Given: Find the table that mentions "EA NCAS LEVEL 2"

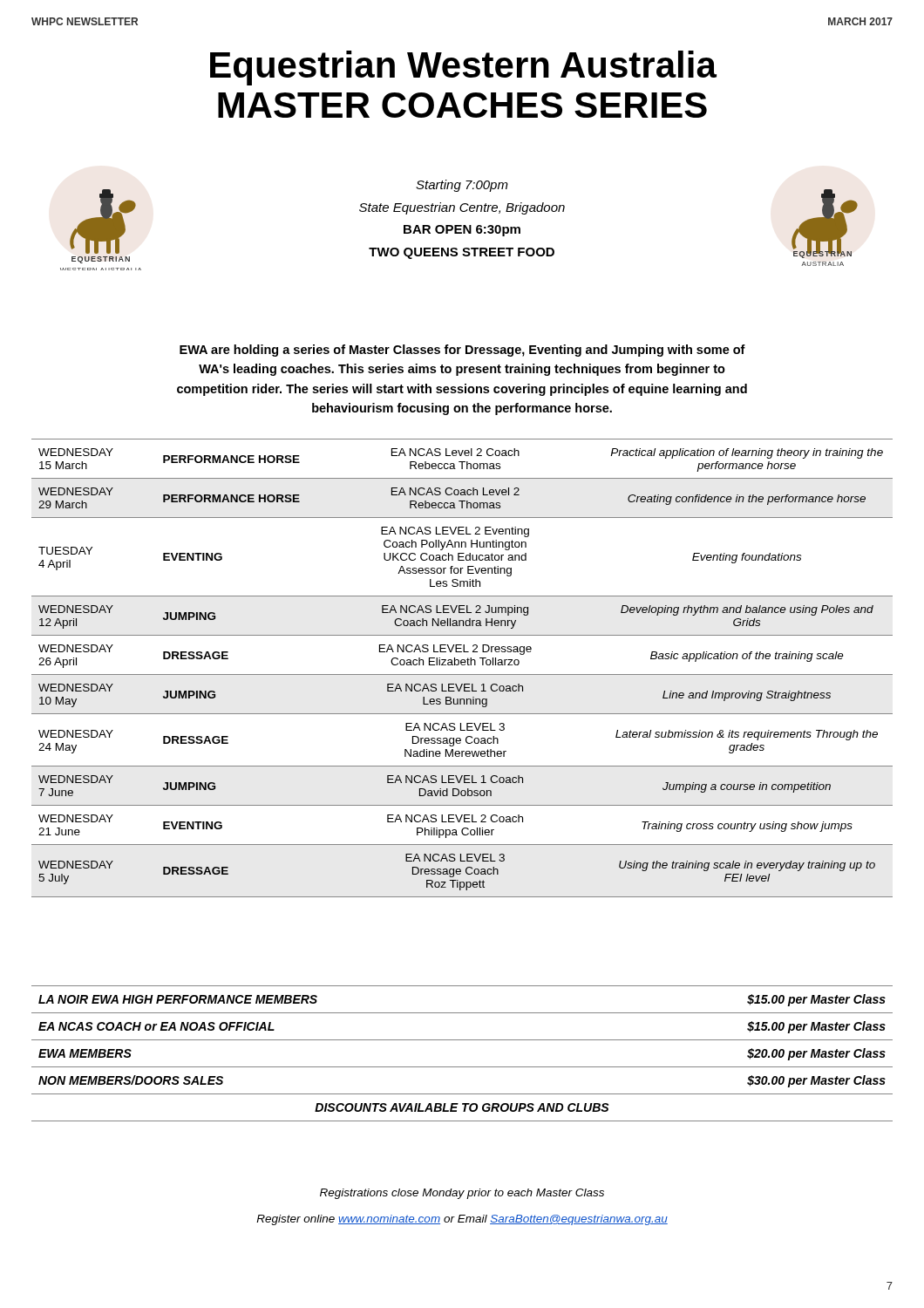Looking at the screenshot, I should point(462,668).
